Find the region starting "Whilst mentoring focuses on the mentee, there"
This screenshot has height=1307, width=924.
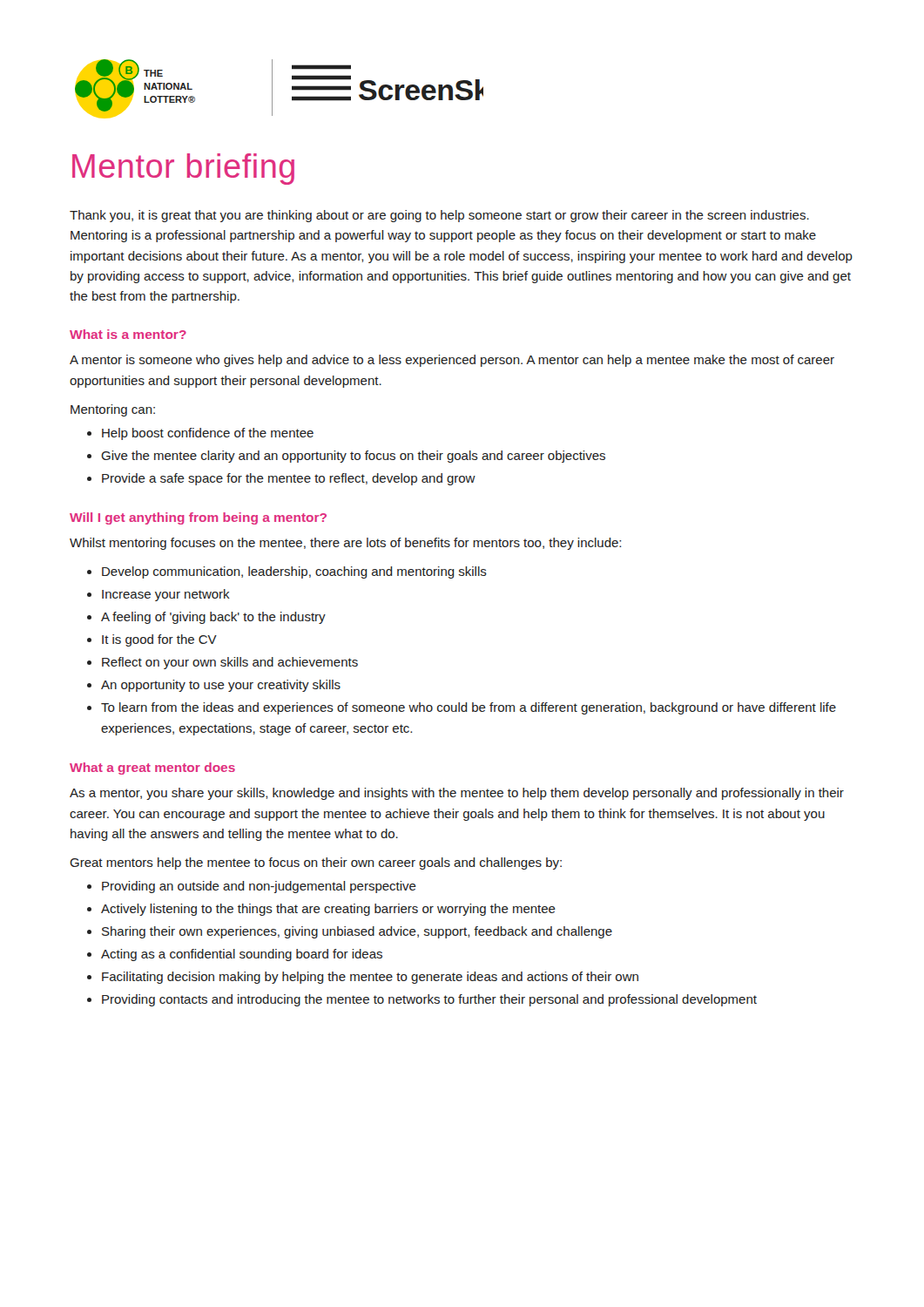click(x=346, y=542)
